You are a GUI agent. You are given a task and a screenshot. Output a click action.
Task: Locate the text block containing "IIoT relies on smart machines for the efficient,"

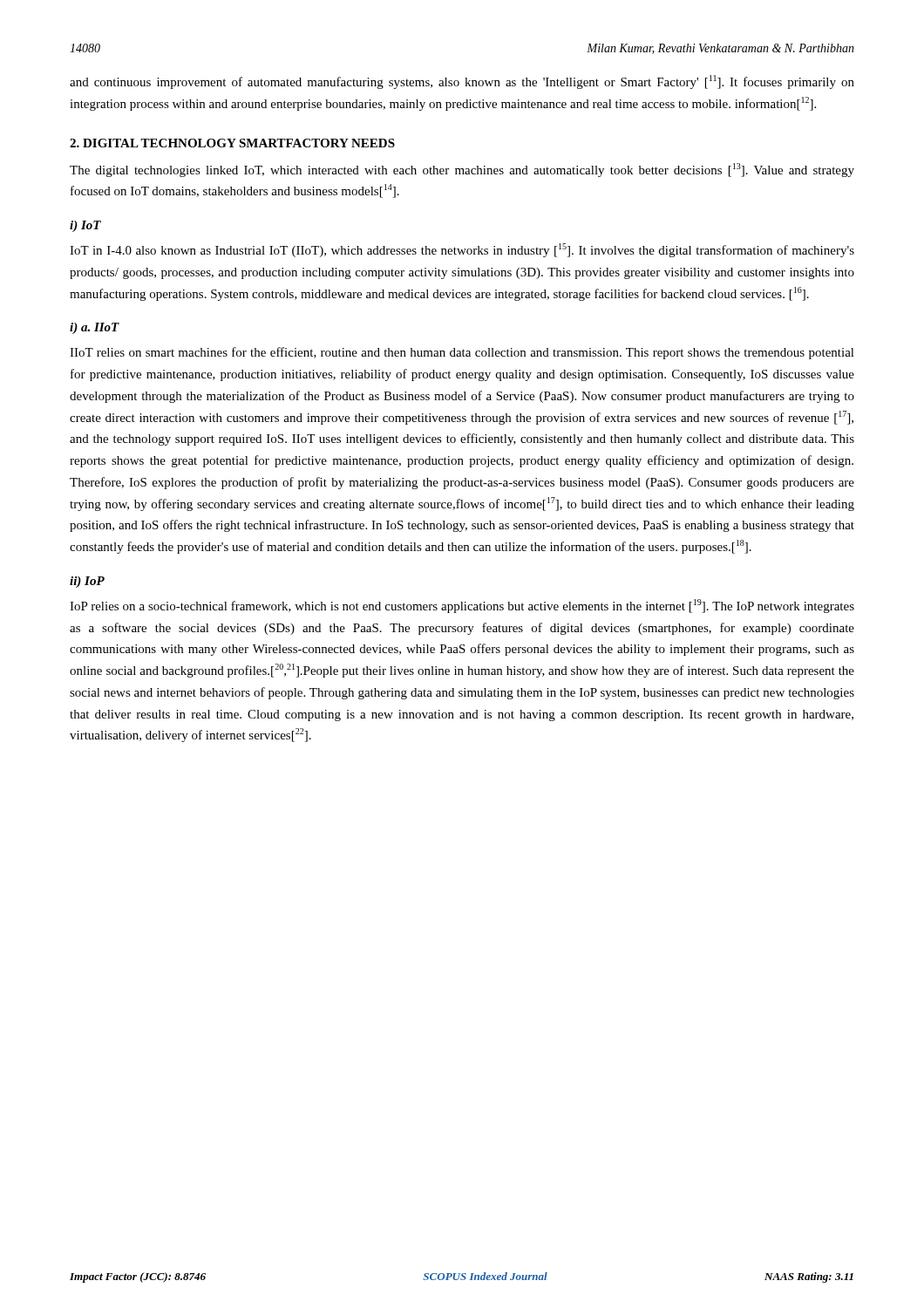click(462, 450)
